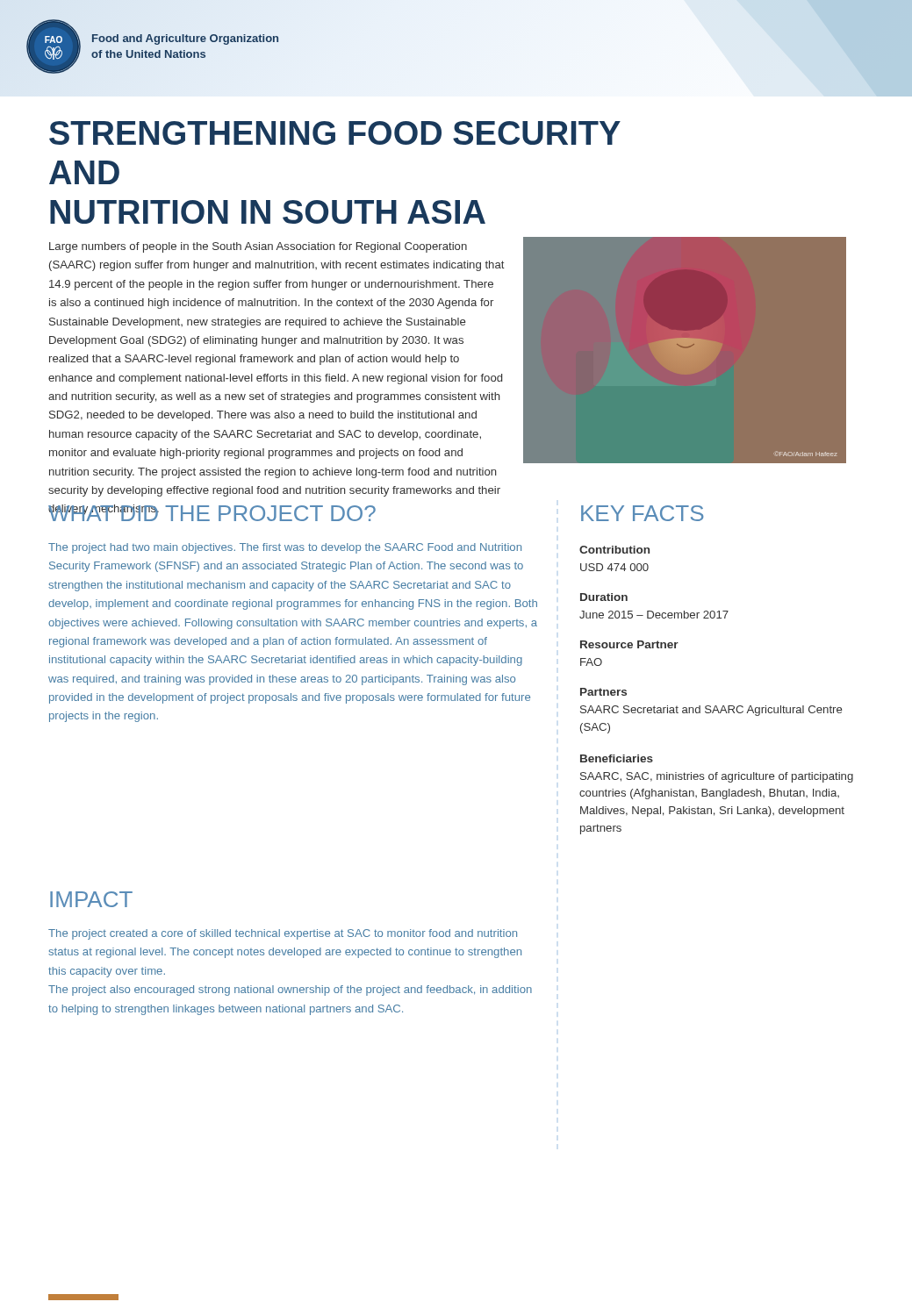Find the text with the text "Resource Partner FAO"
This screenshot has width=912, height=1316.
629,644
